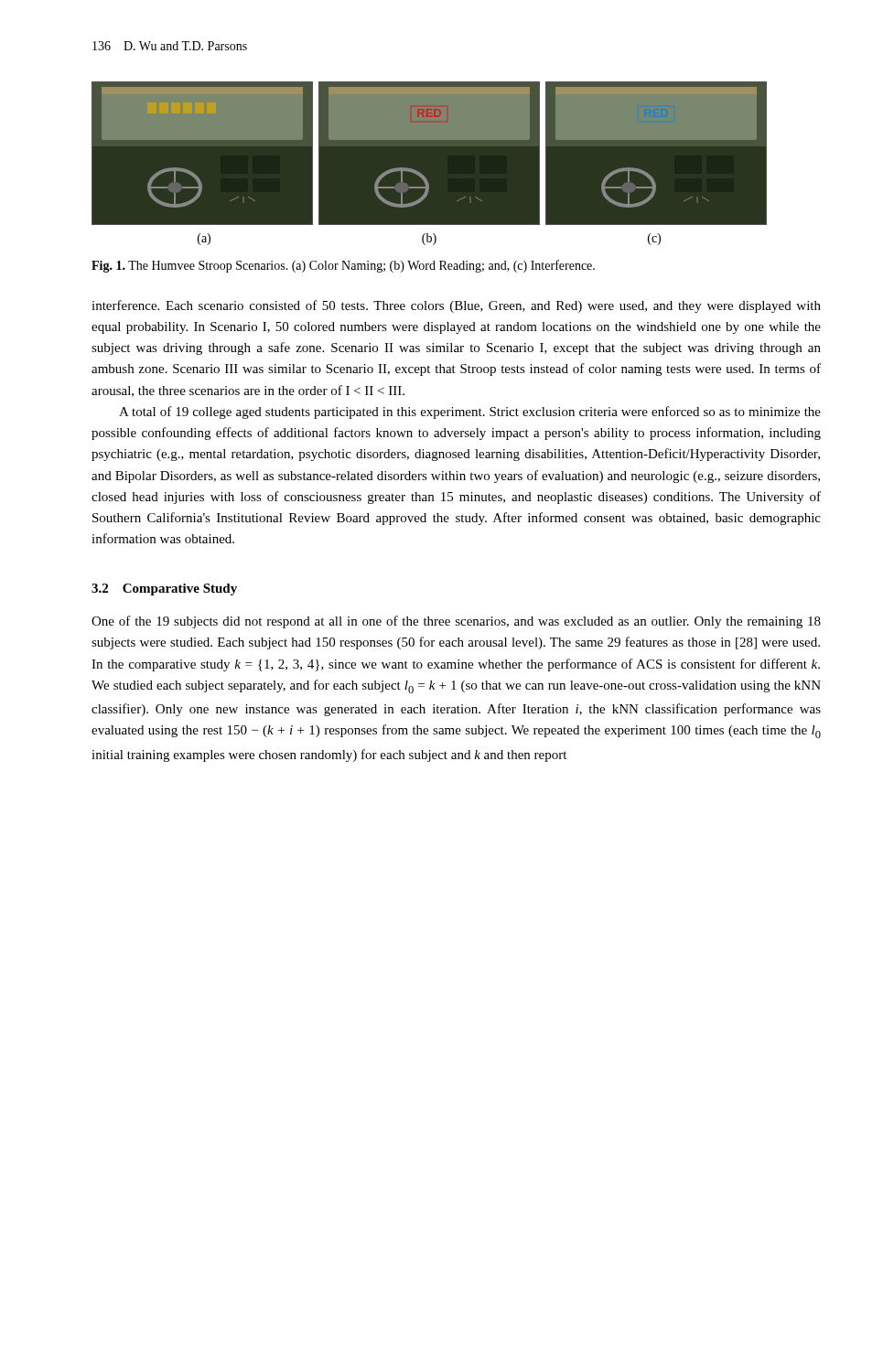This screenshot has height=1372, width=894.
Task: Where does it say "3.2 Comparative Study"?
Action: pyautogui.click(x=164, y=588)
